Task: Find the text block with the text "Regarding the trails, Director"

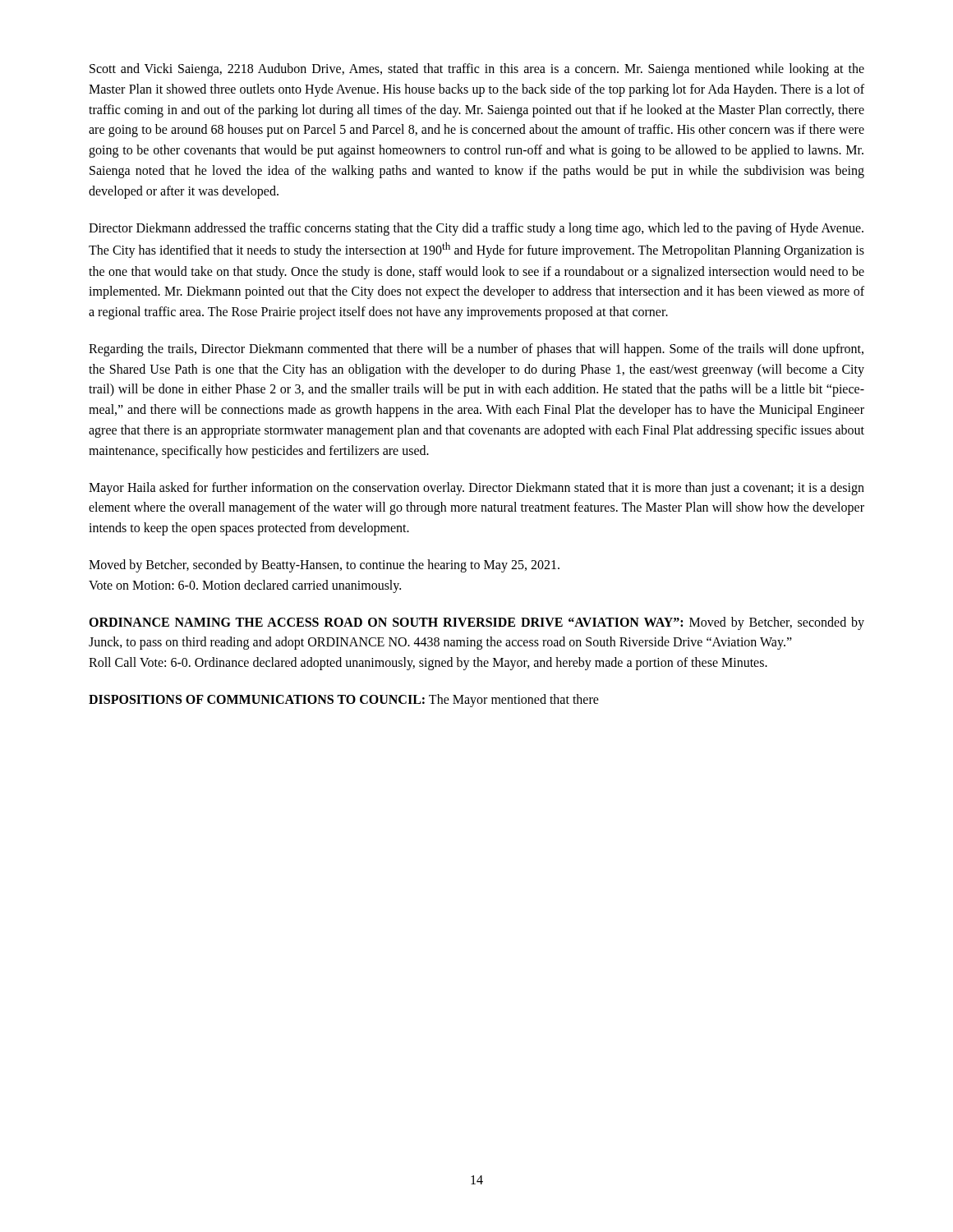Action: [476, 399]
